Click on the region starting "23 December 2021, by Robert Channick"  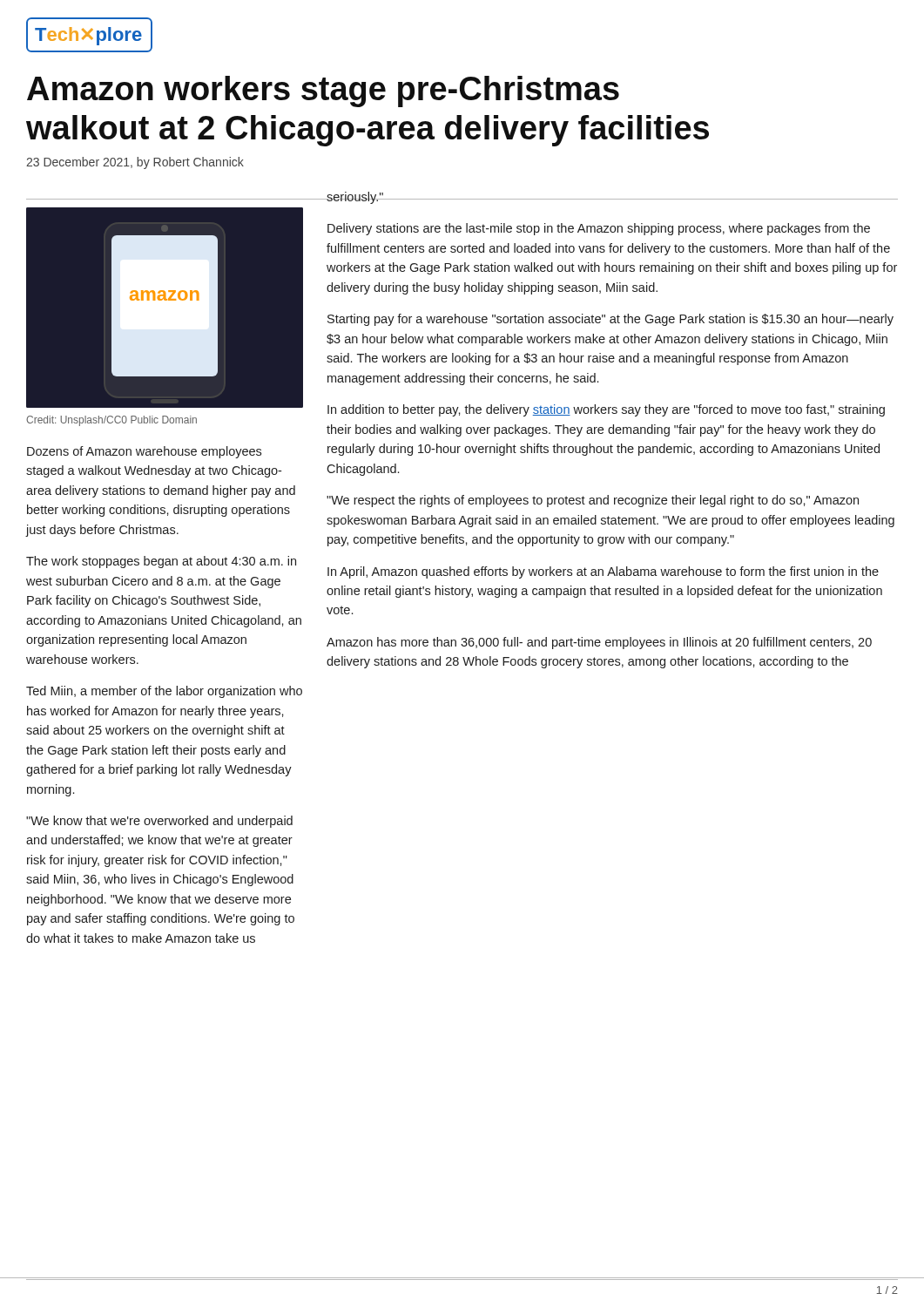[x=135, y=162]
